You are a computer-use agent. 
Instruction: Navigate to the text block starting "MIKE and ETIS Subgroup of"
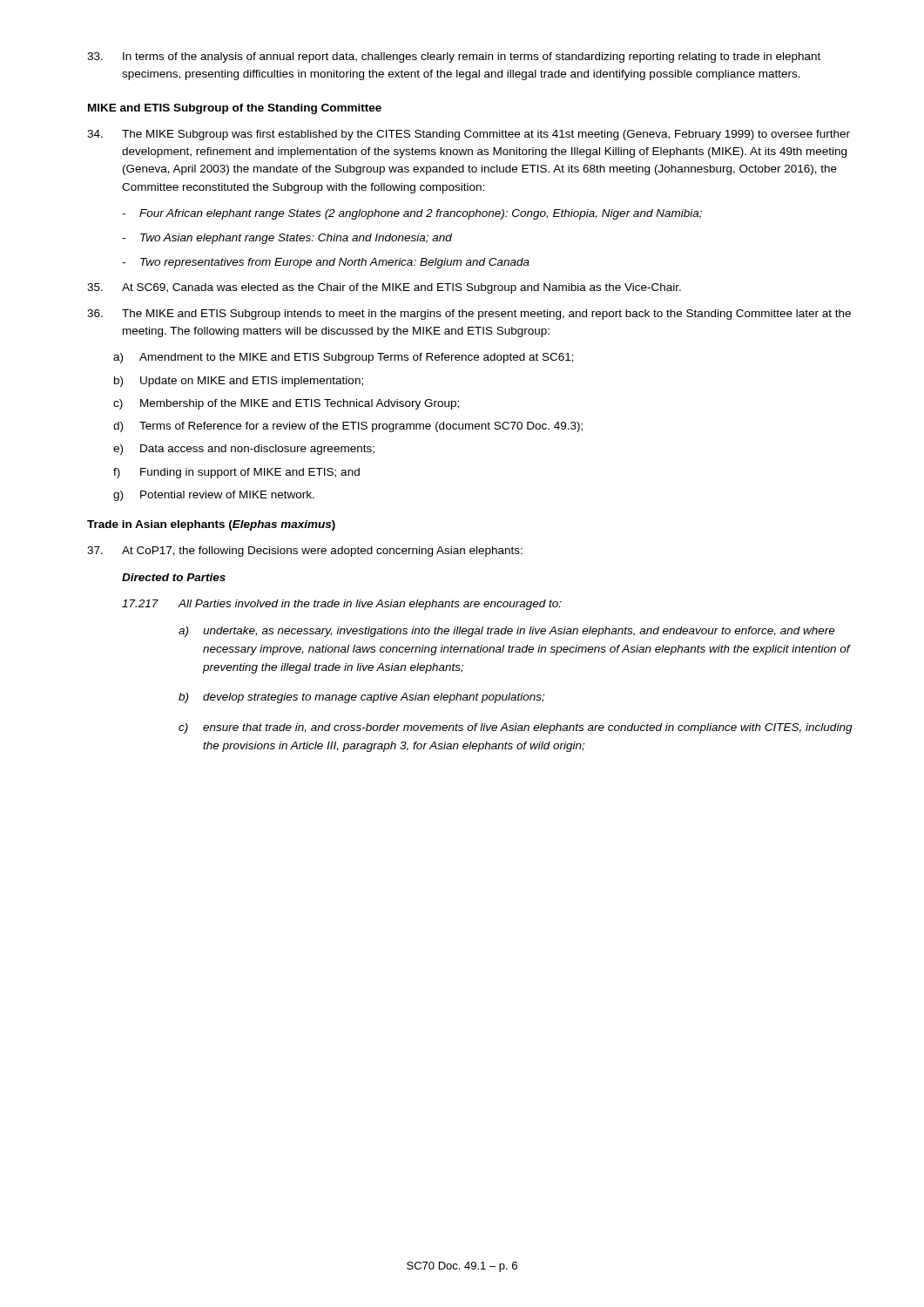(x=234, y=107)
